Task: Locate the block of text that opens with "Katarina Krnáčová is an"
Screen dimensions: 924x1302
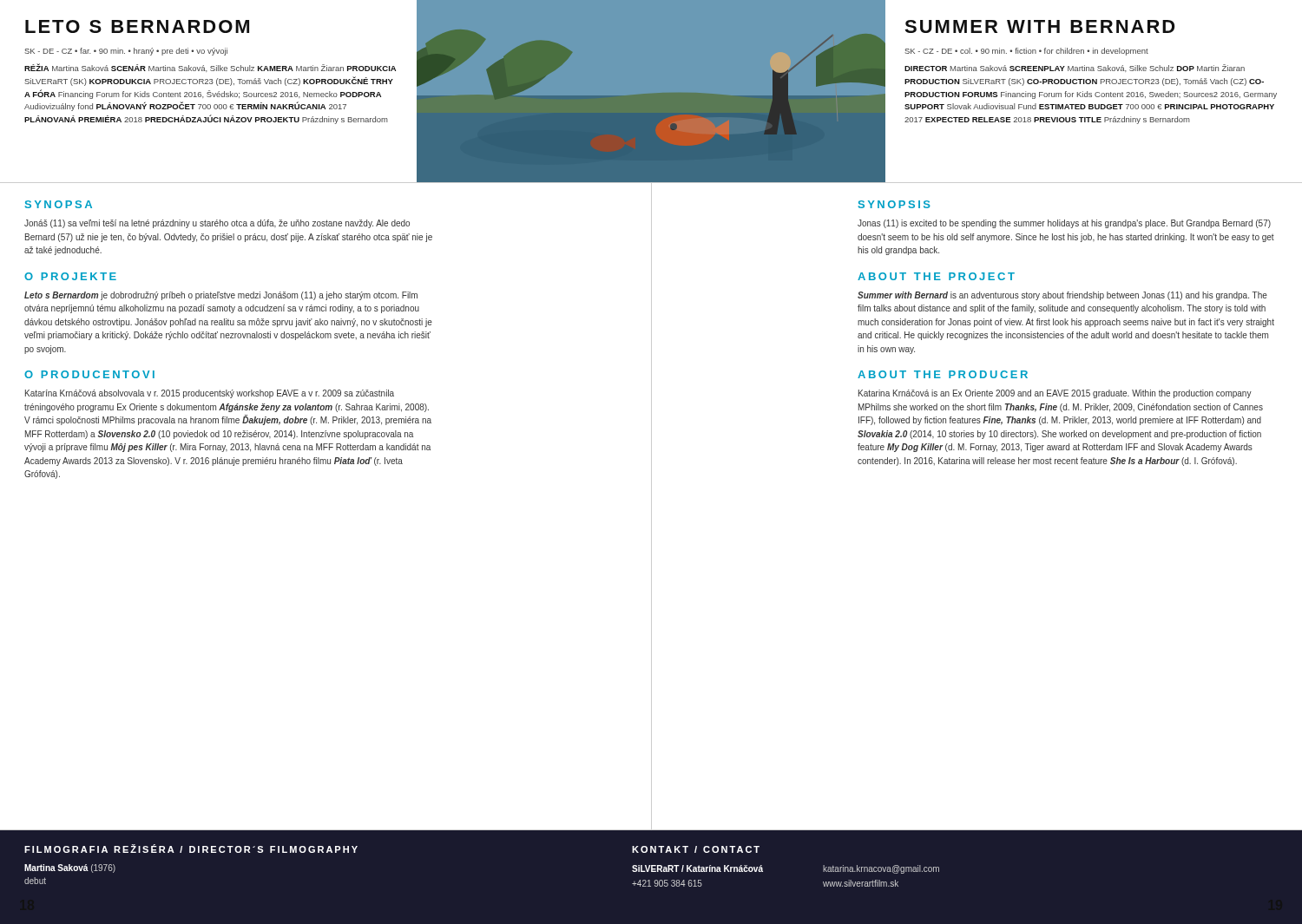Action: (1060, 427)
